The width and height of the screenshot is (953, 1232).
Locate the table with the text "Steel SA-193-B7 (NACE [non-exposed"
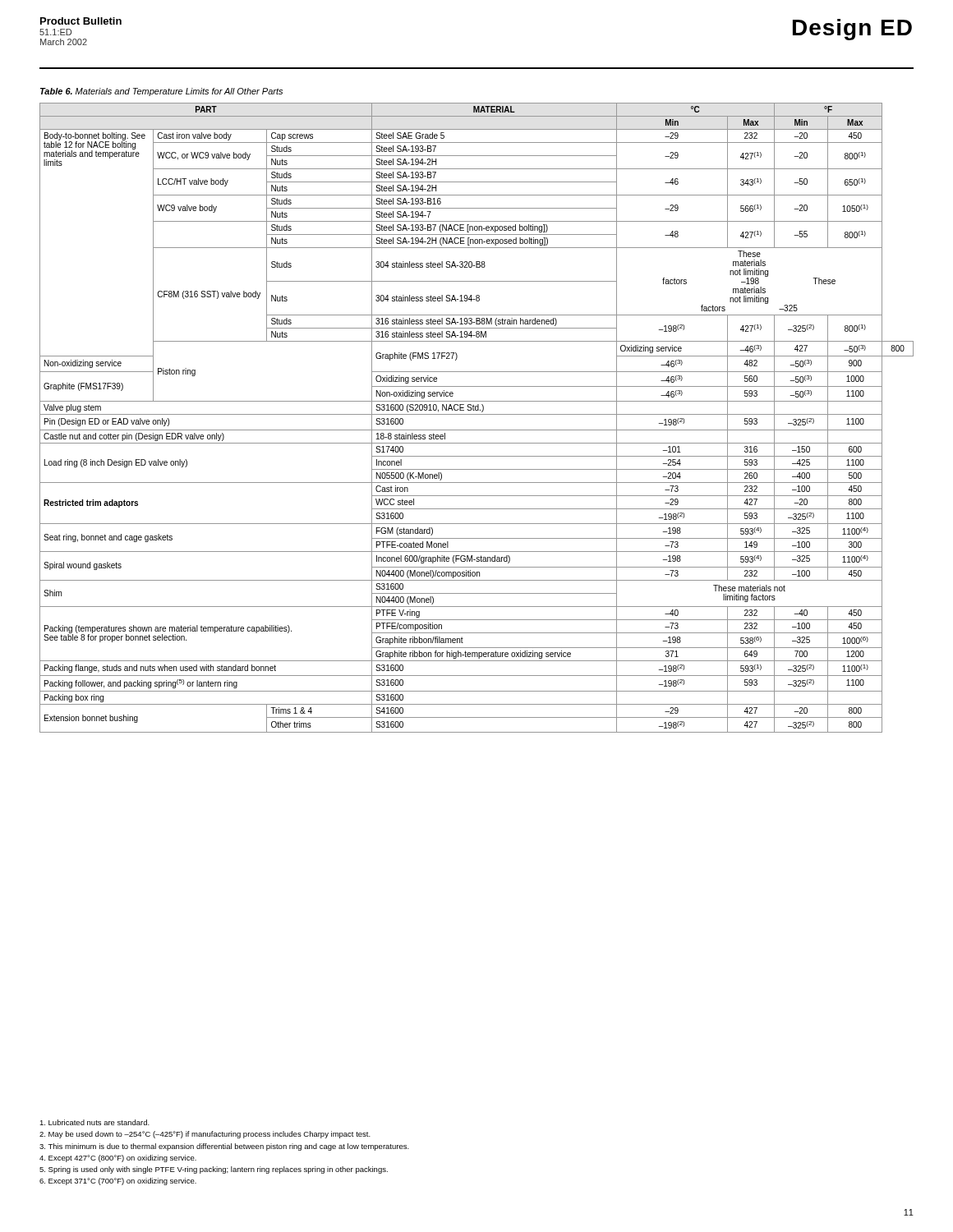pyautogui.click(x=476, y=418)
